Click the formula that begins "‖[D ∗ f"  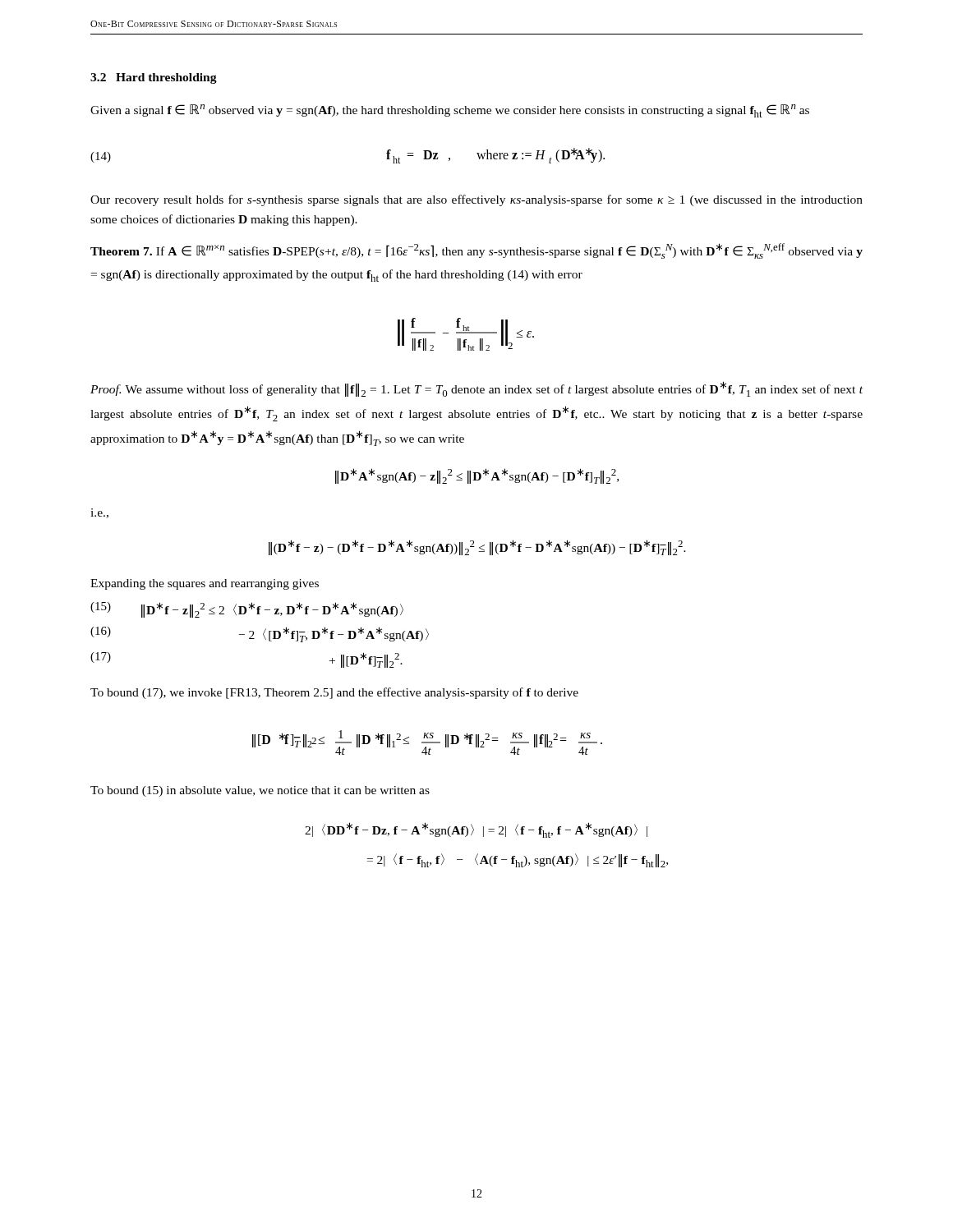tap(476, 739)
